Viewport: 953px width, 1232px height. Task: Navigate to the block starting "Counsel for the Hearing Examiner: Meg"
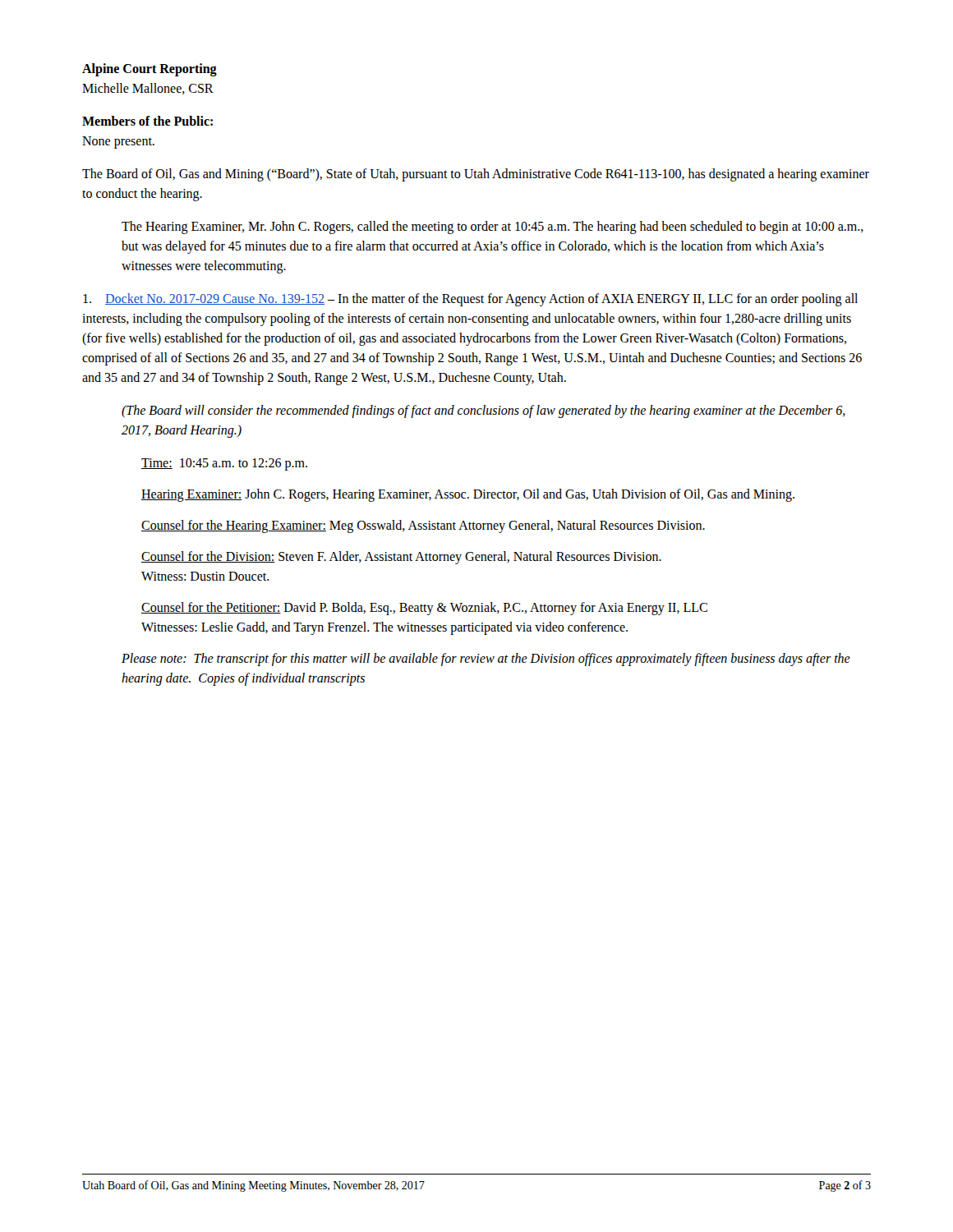506,526
